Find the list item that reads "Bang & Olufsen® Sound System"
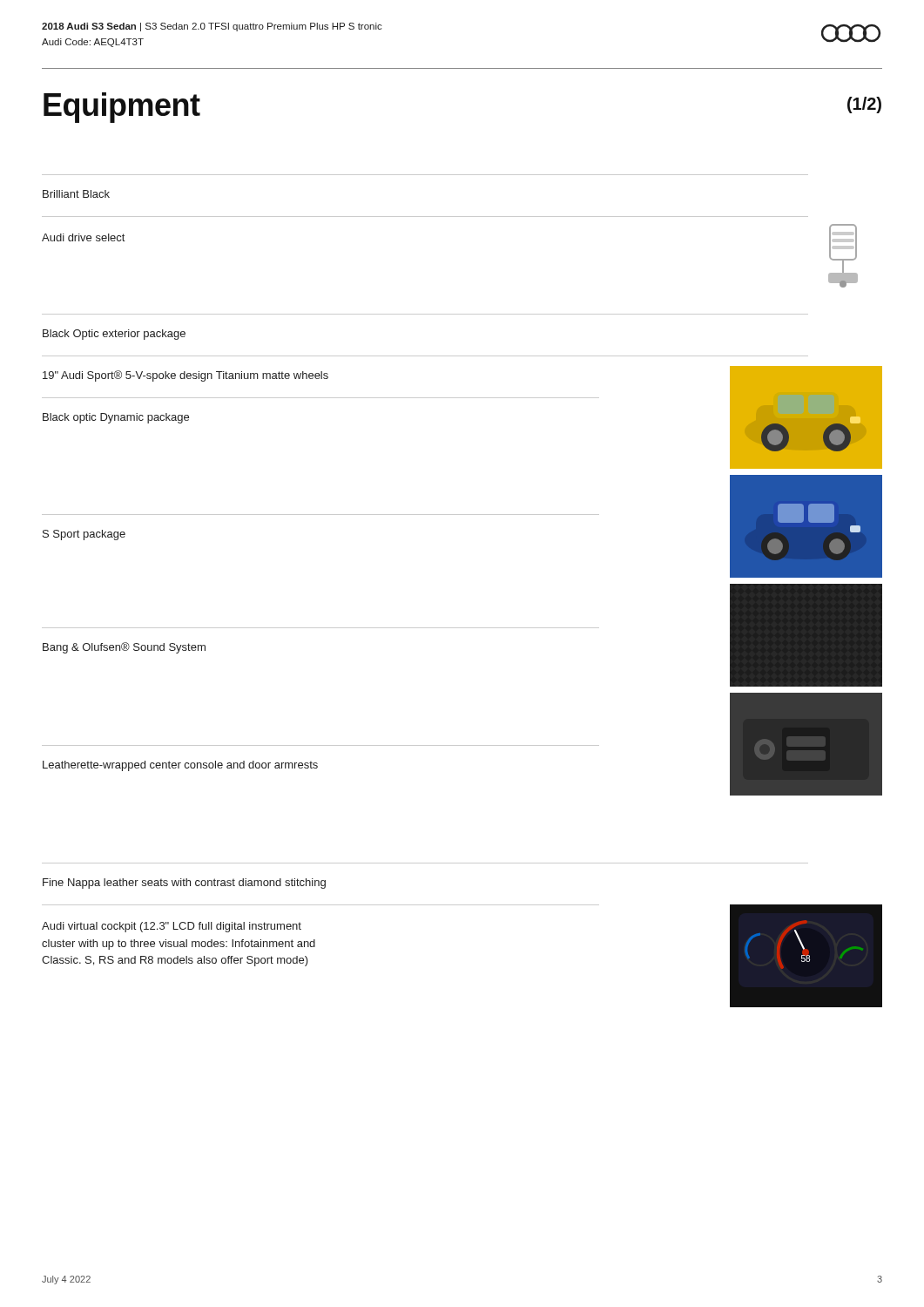 pyautogui.click(x=124, y=647)
